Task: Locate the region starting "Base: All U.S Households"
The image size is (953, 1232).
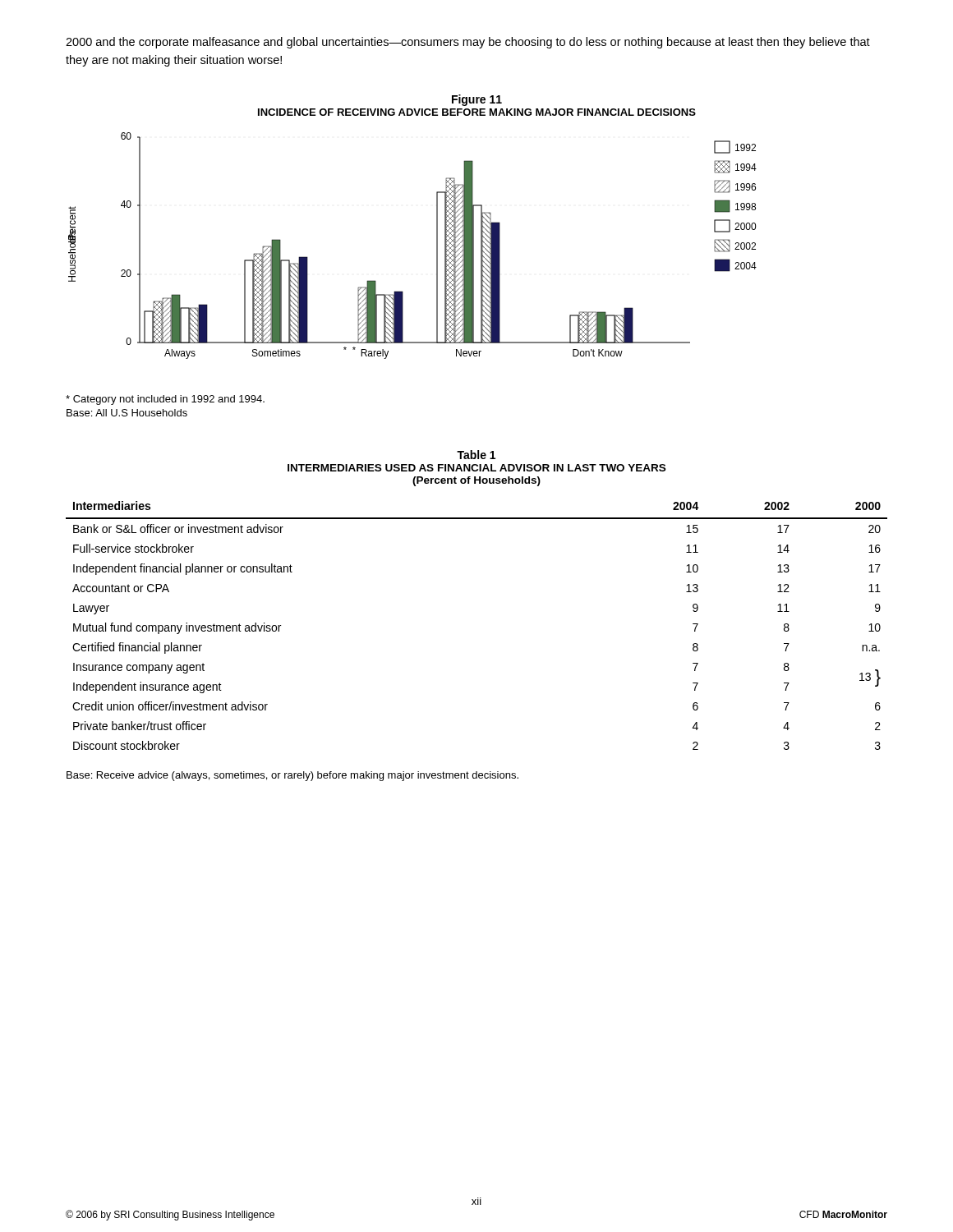Action: [127, 413]
